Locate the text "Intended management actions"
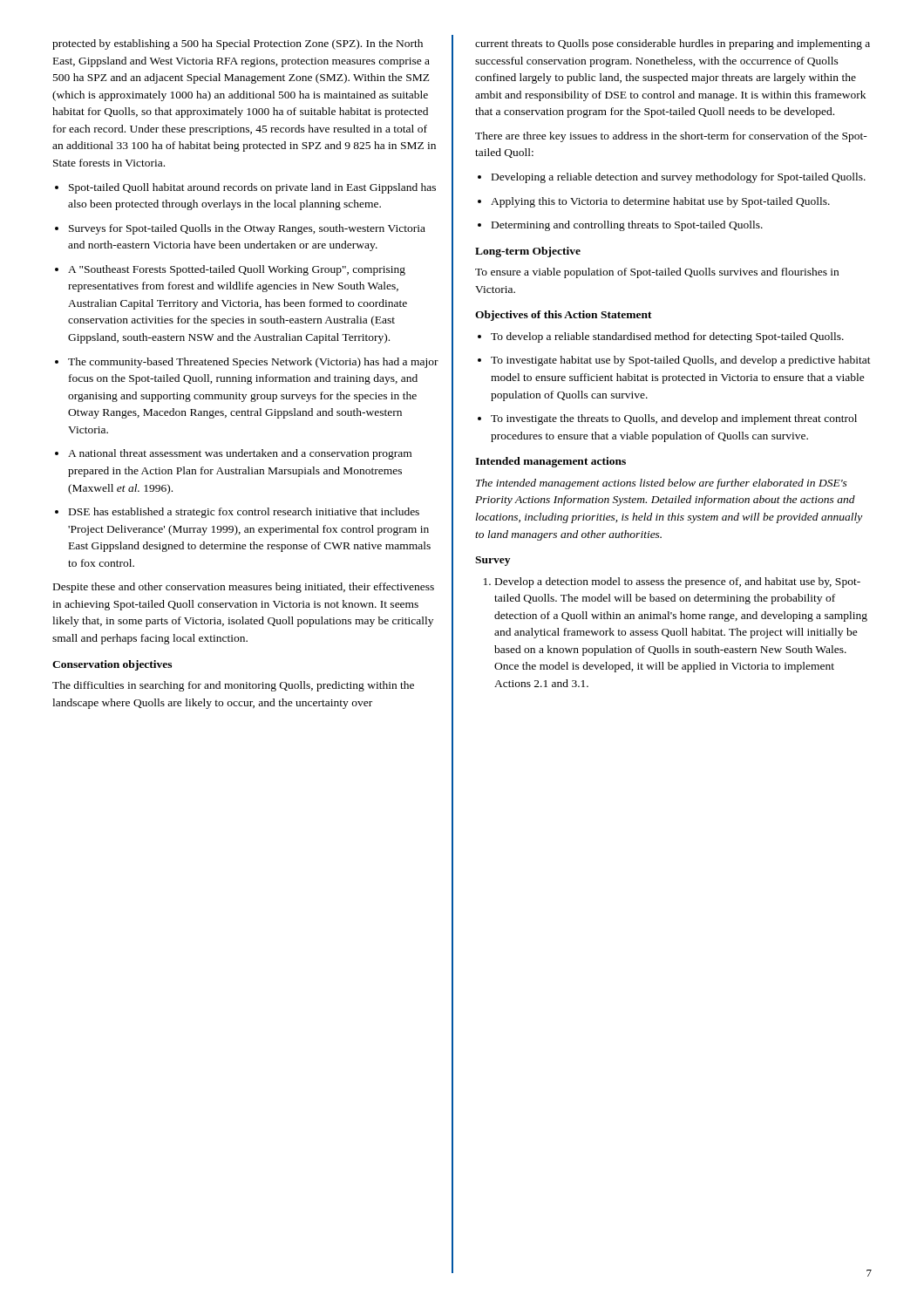This screenshot has width=924, height=1308. pyautogui.click(x=550, y=462)
